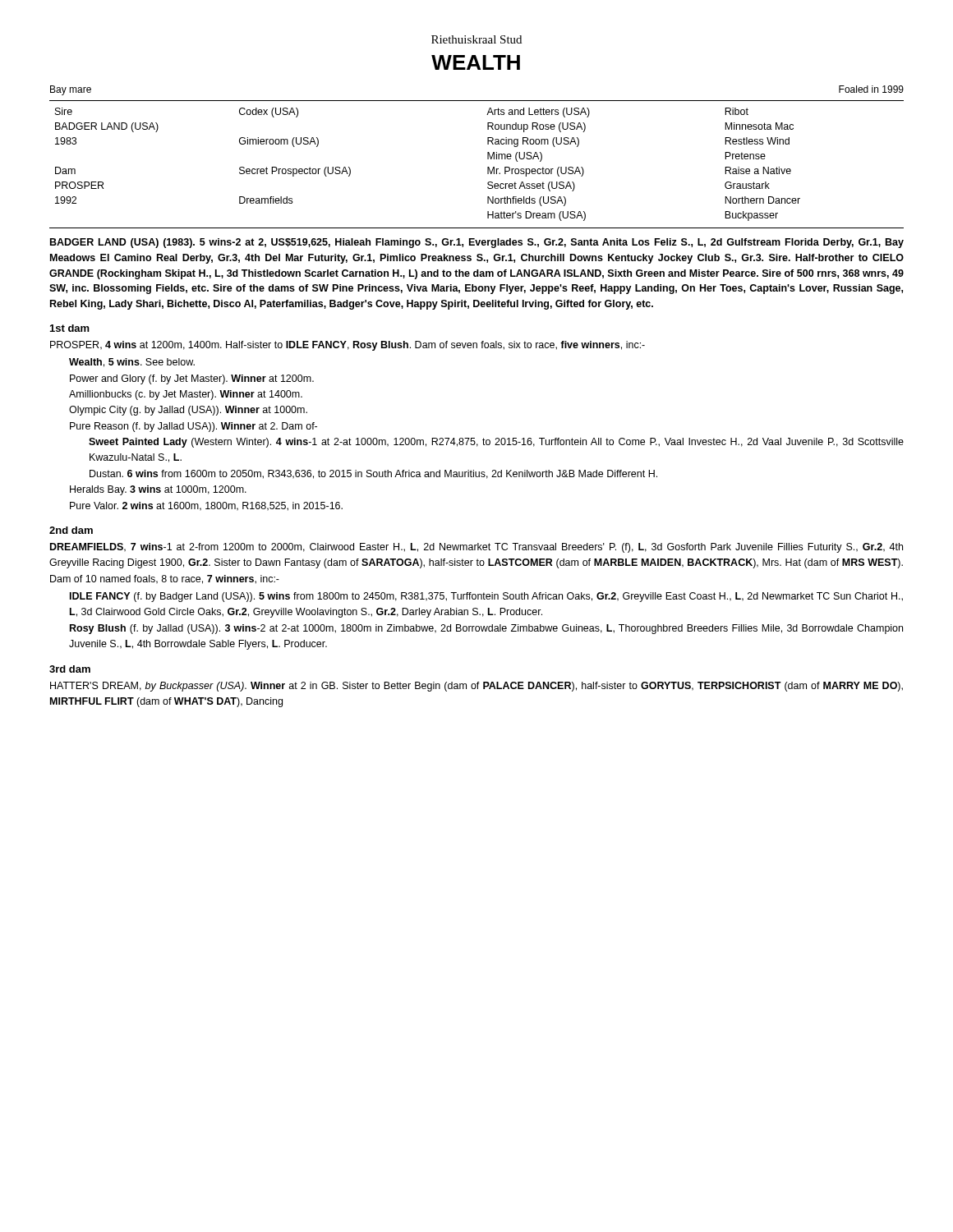Select the region starting "Rosy Blush (f. by Jallad (USA))."
This screenshot has height=1232, width=953.
click(486, 636)
